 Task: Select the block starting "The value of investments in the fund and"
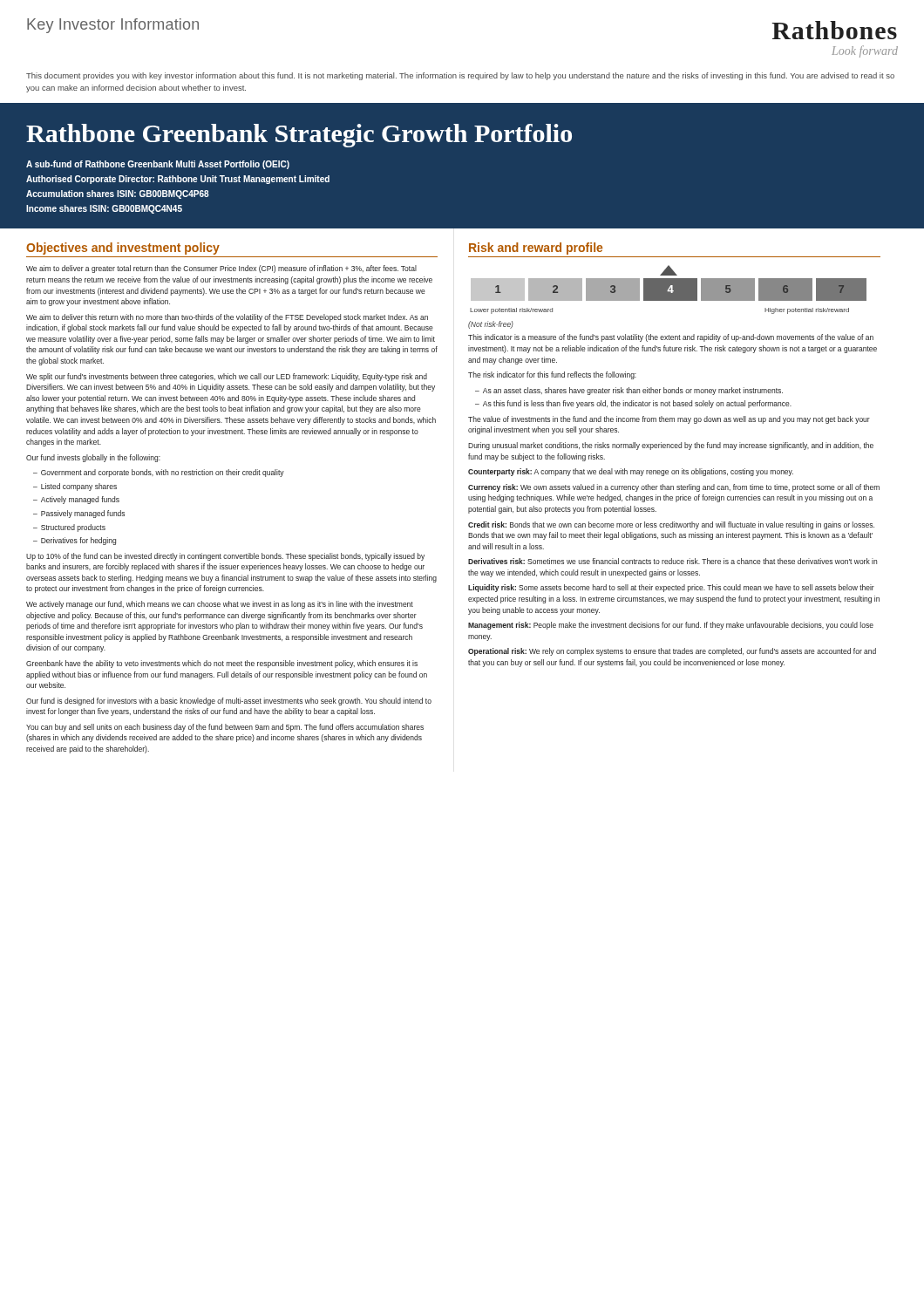[669, 425]
